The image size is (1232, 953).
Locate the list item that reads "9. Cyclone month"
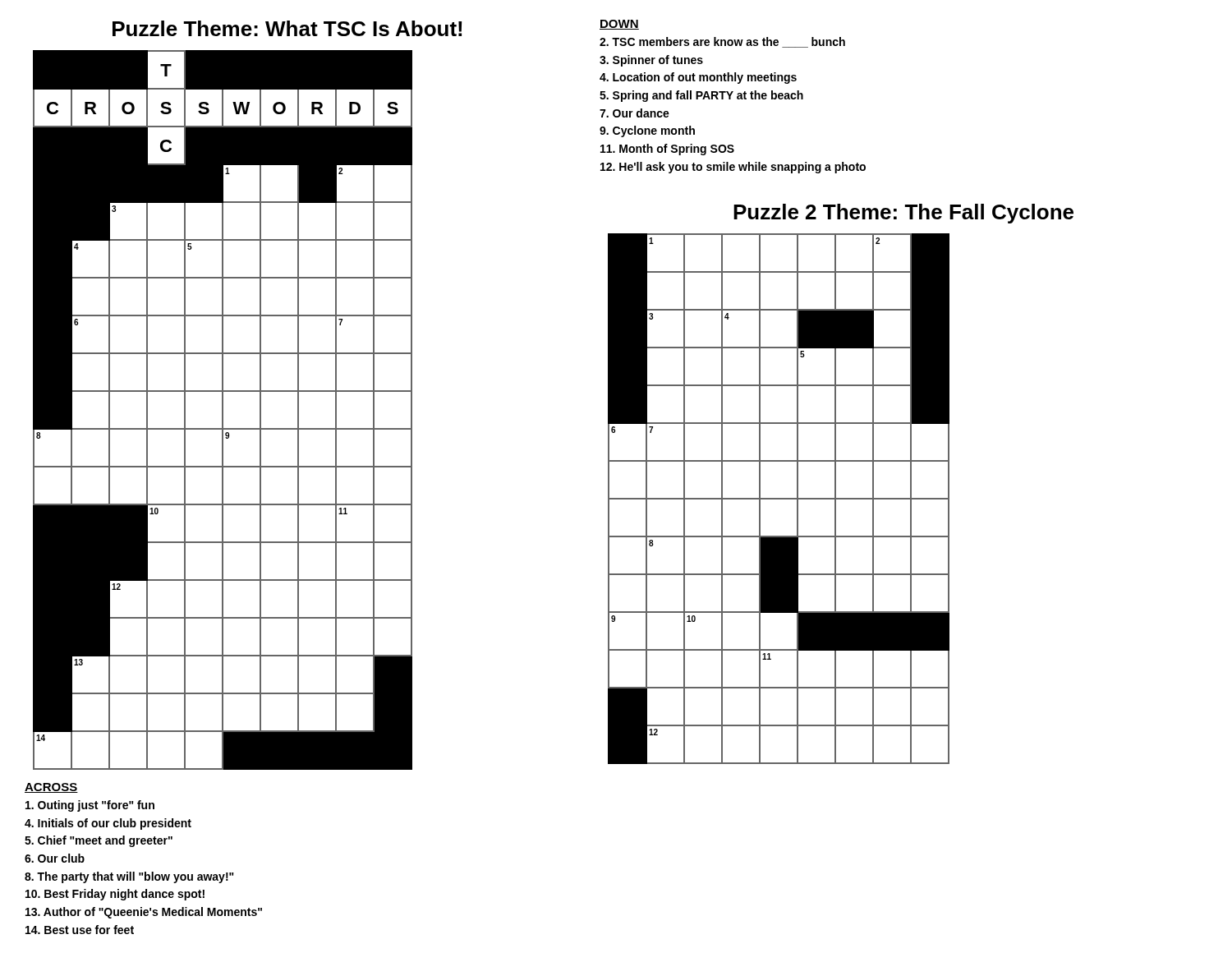[x=648, y=131]
